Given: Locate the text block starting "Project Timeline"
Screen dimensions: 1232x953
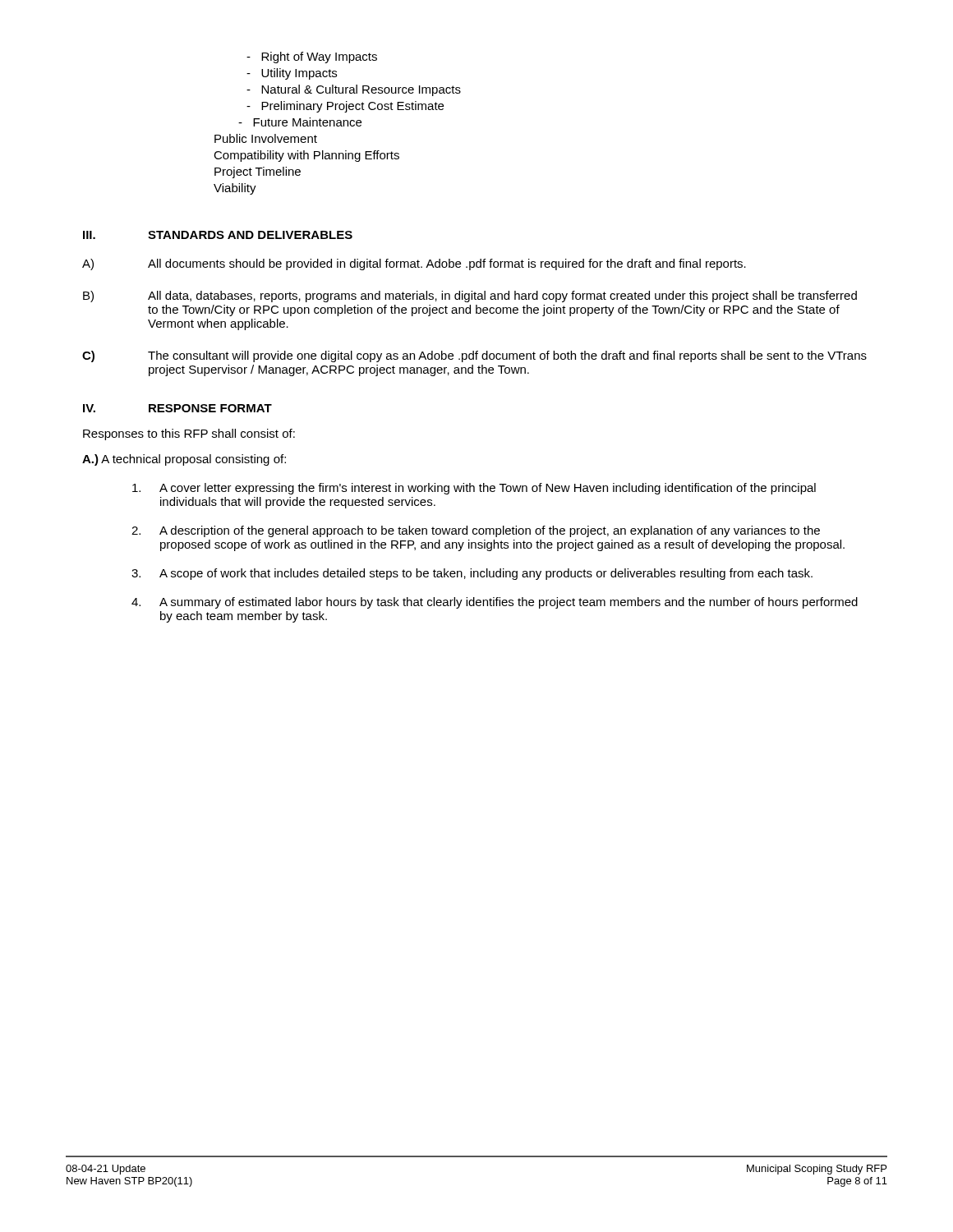Looking at the screenshot, I should (x=257, y=171).
